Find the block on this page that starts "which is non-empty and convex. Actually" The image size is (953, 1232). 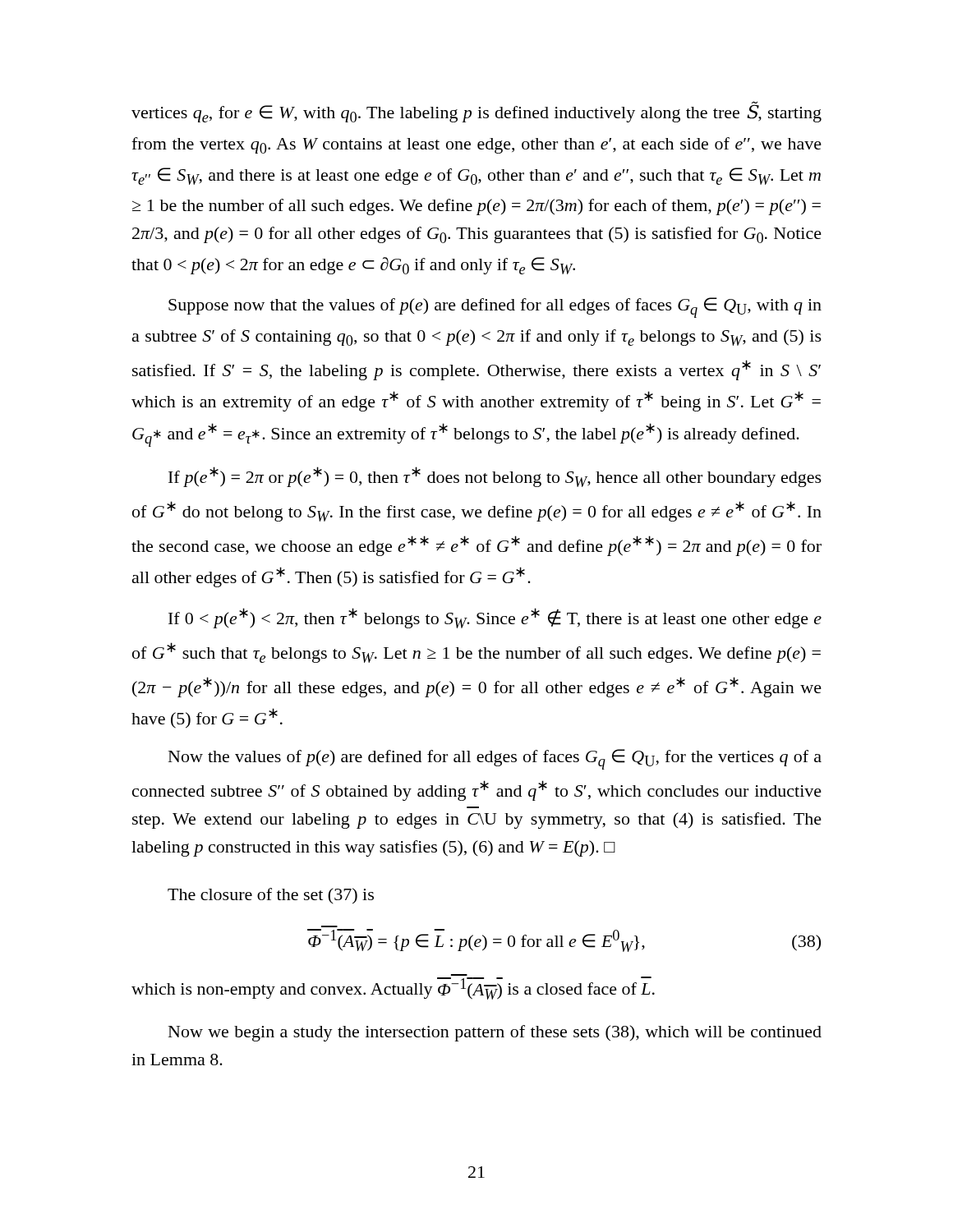tap(476, 989)
